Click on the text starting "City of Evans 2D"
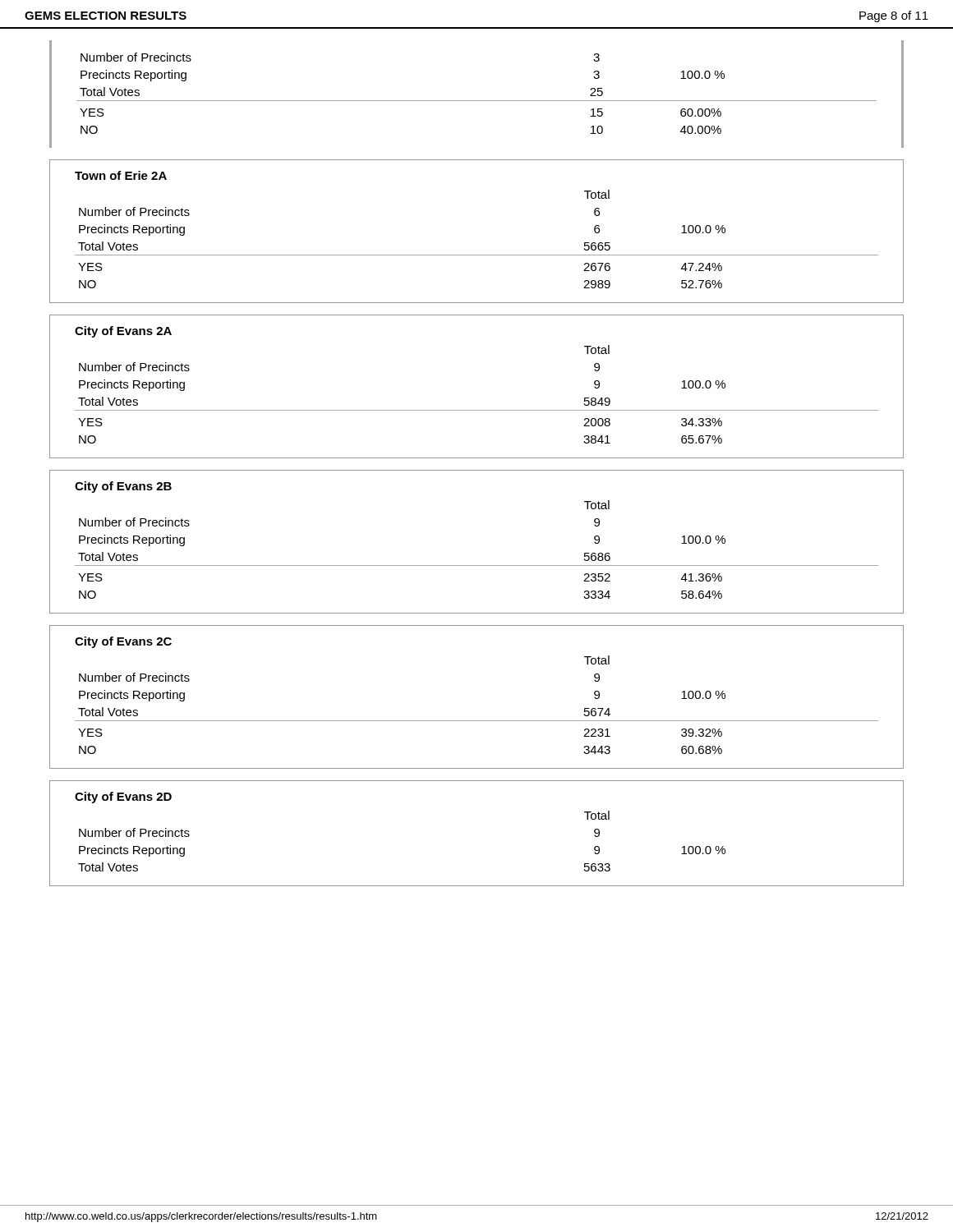 tap(123, 796)
